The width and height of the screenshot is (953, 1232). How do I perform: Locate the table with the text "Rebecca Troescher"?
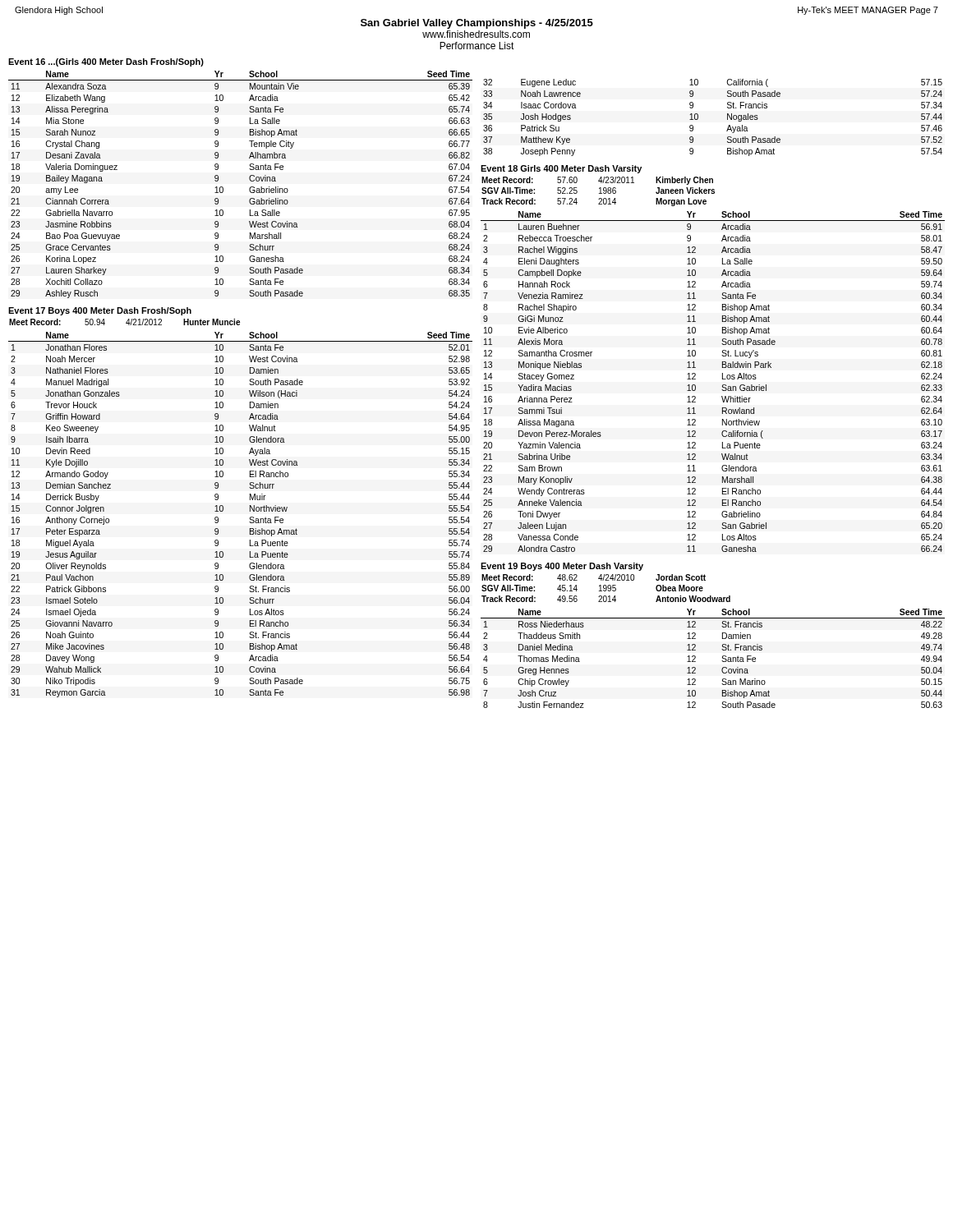pyautogui.click(x=713, y=381)
